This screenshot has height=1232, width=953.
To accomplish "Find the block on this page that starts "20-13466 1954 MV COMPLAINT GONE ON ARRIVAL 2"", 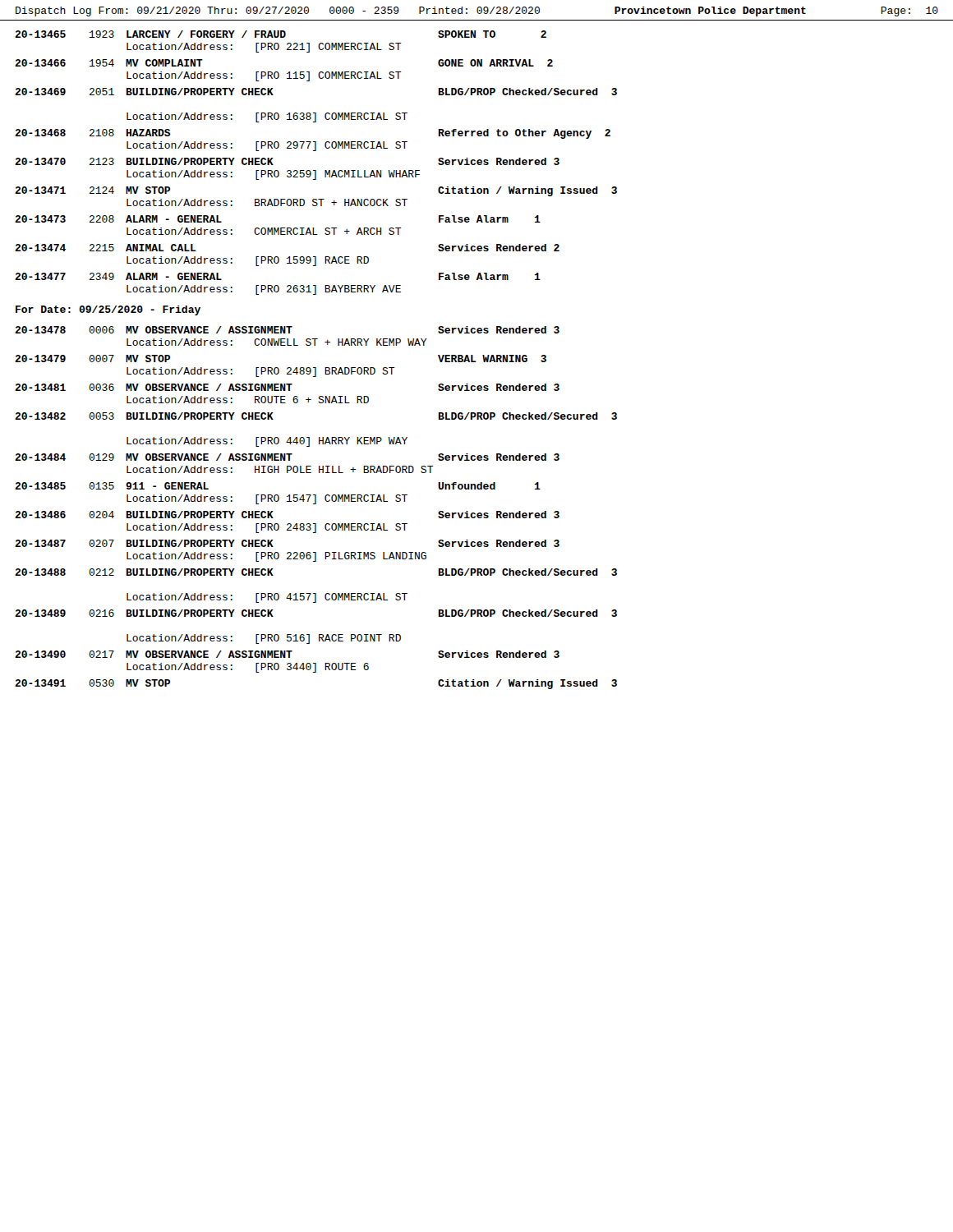I will 476,70.
